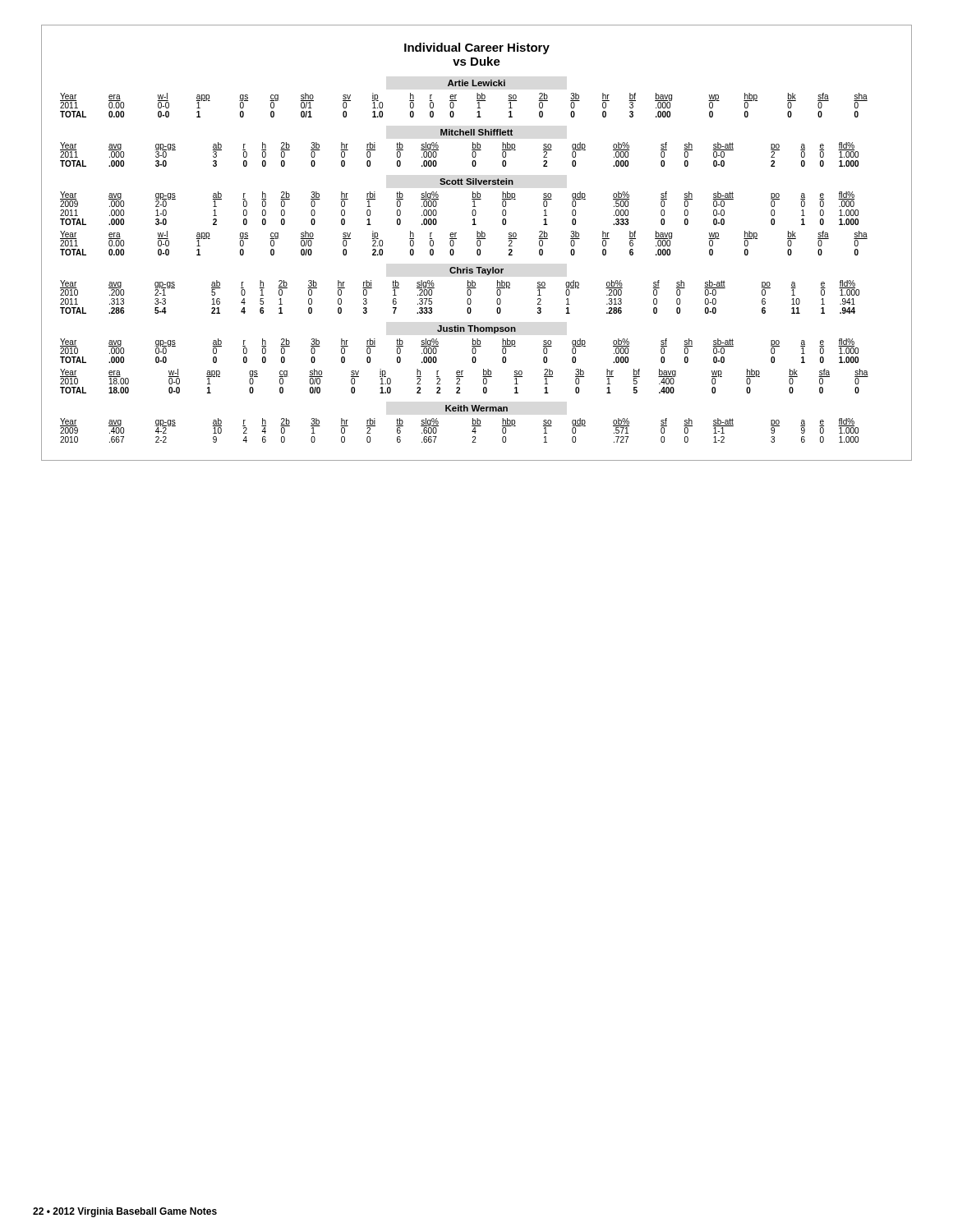This screenshot has height=1232, width=953.
Task: Select the text starting "Mitchell Shifflett"
Action: coord(476,132)
